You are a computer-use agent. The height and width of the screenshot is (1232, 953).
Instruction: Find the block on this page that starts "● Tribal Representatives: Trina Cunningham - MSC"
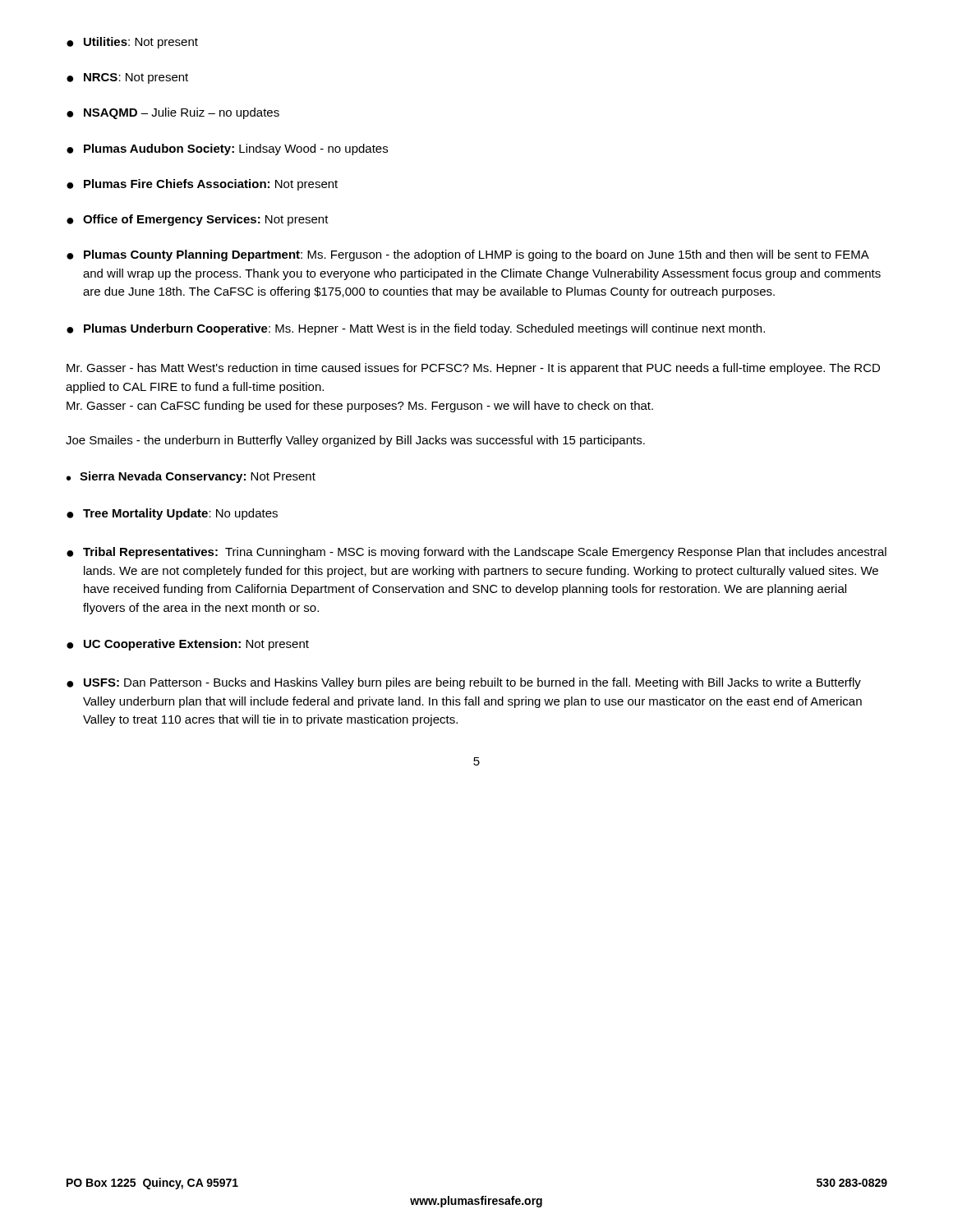pyautogui.click(x=476, y=580)
